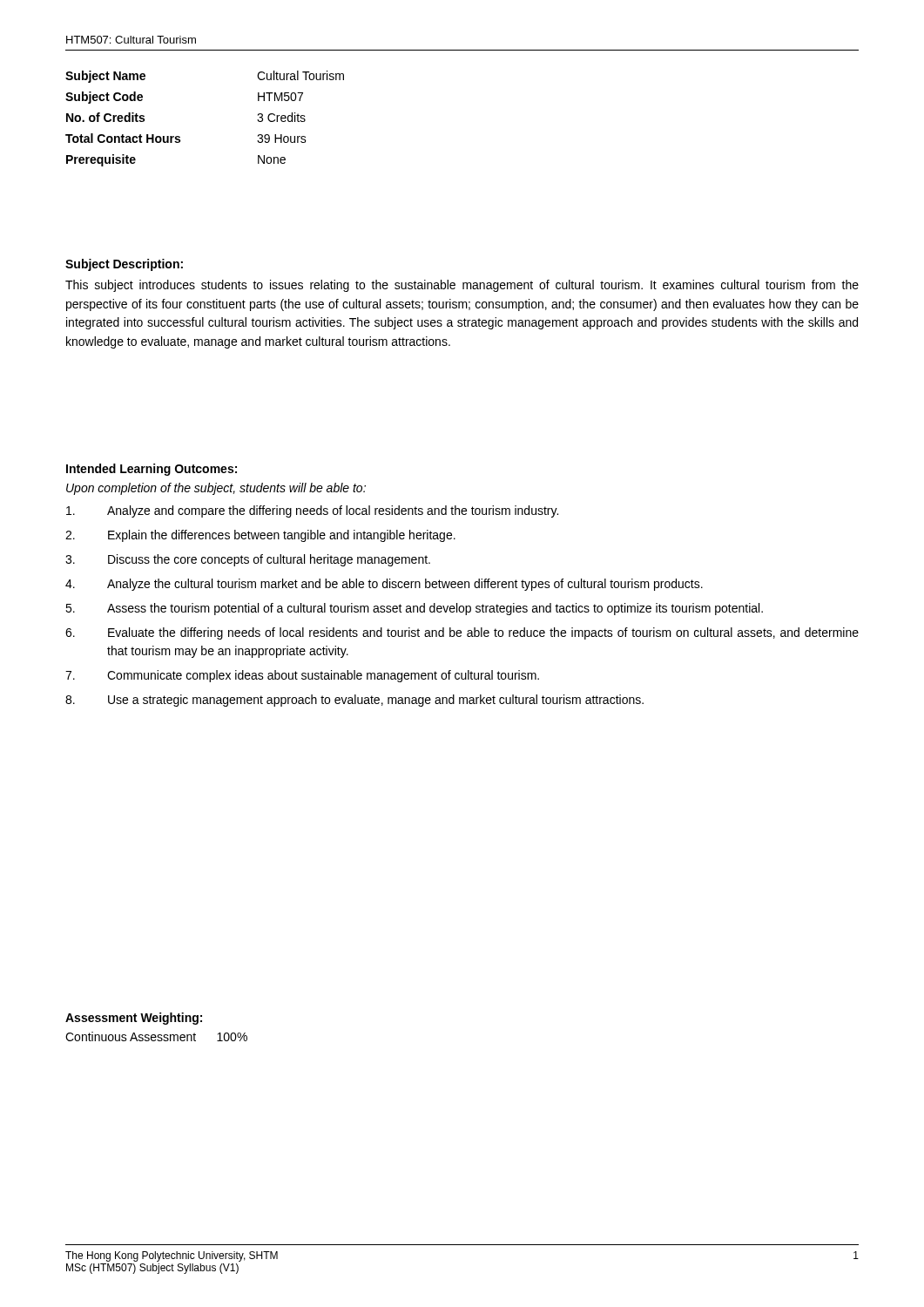Click on the list item that says "5. Assess the tourism potential of a cultural"

pyautogui.click(x=462, y=609)
